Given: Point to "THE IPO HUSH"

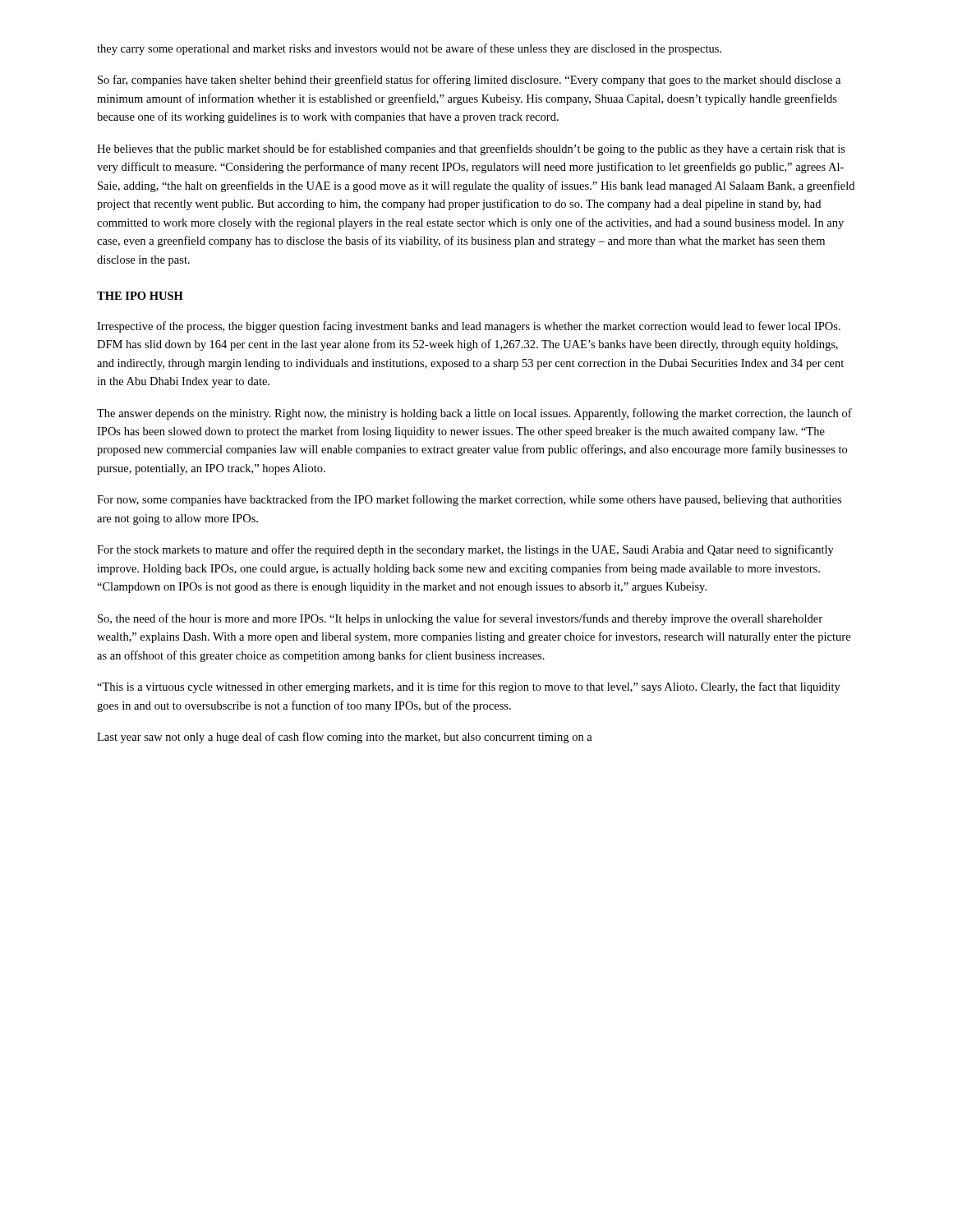Looking at the screenshot, I should click(140, 296).
